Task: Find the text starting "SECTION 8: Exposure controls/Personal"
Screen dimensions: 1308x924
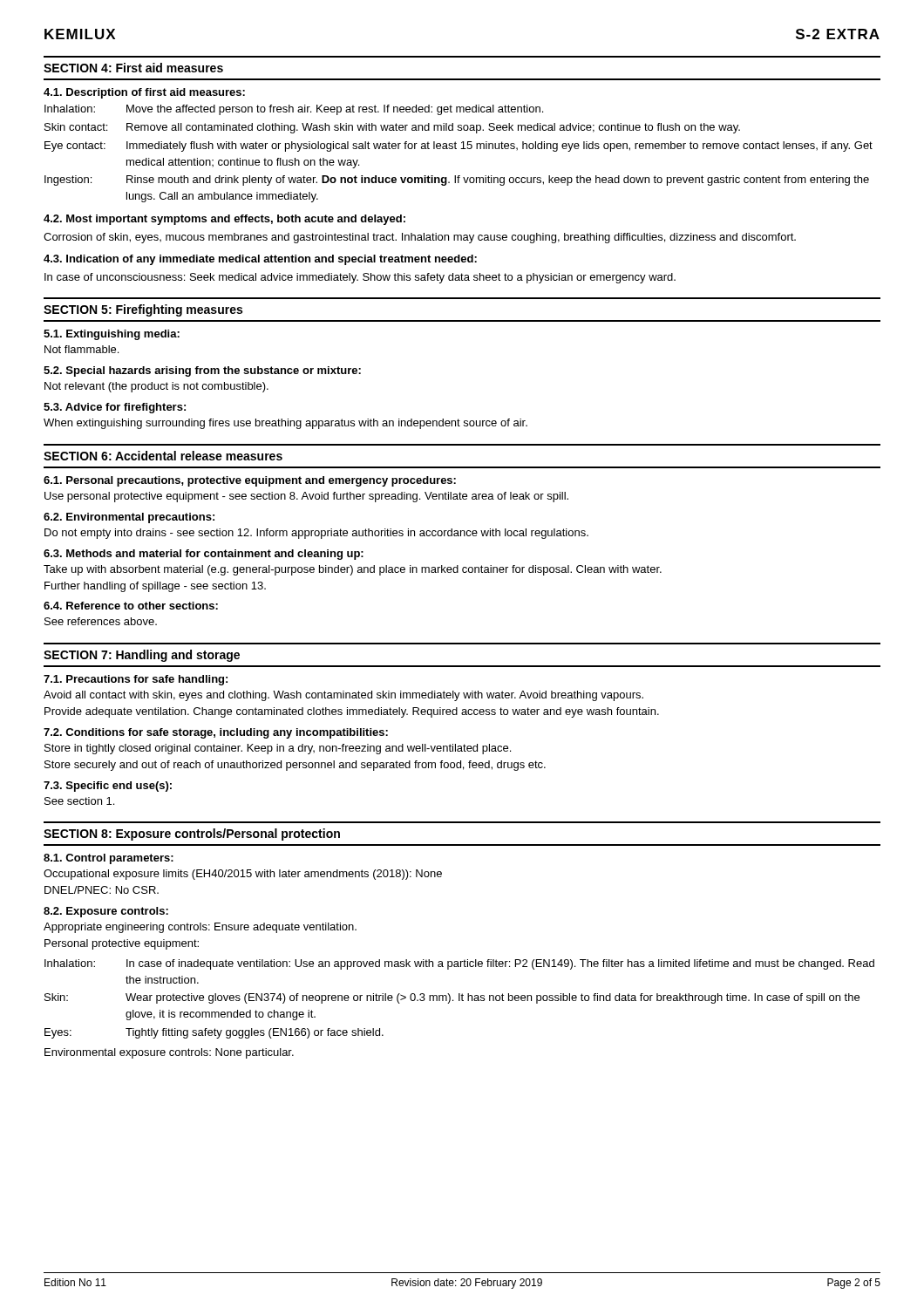Action: click(192, 834)
